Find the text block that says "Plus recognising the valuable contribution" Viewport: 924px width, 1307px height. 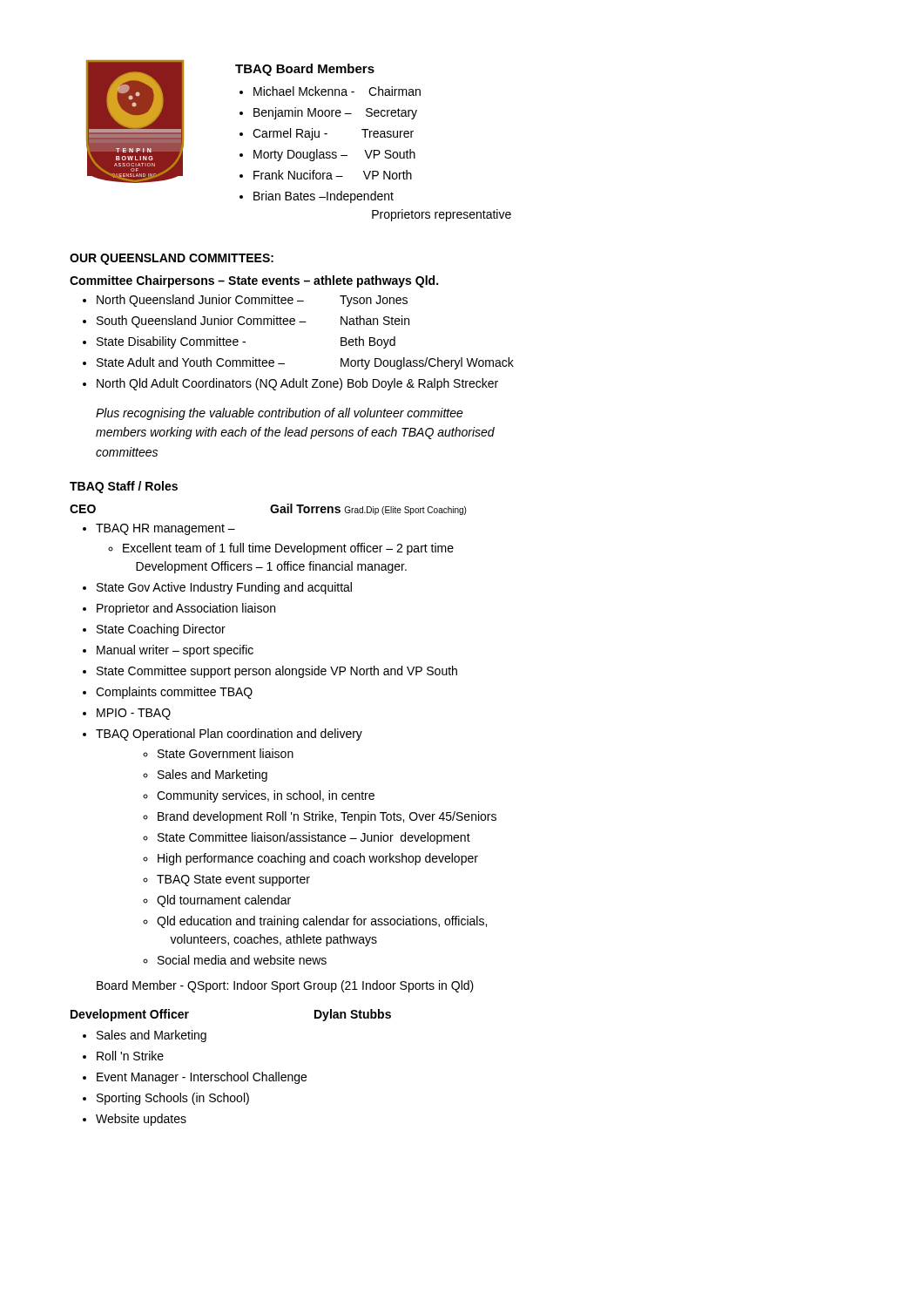pyautogui.click(x=295, y=433)
